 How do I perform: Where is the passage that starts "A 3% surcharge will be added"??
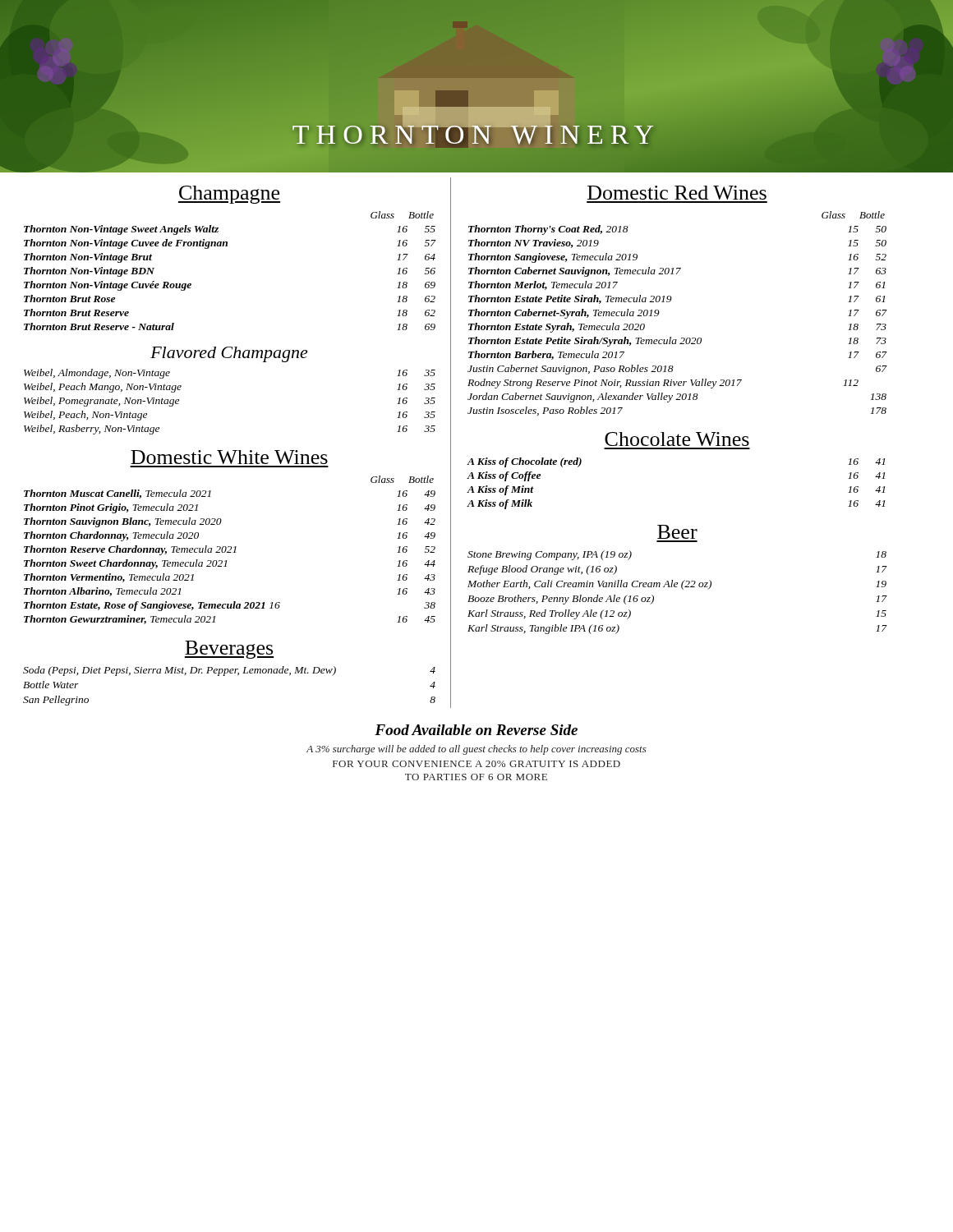pos(476,749)
